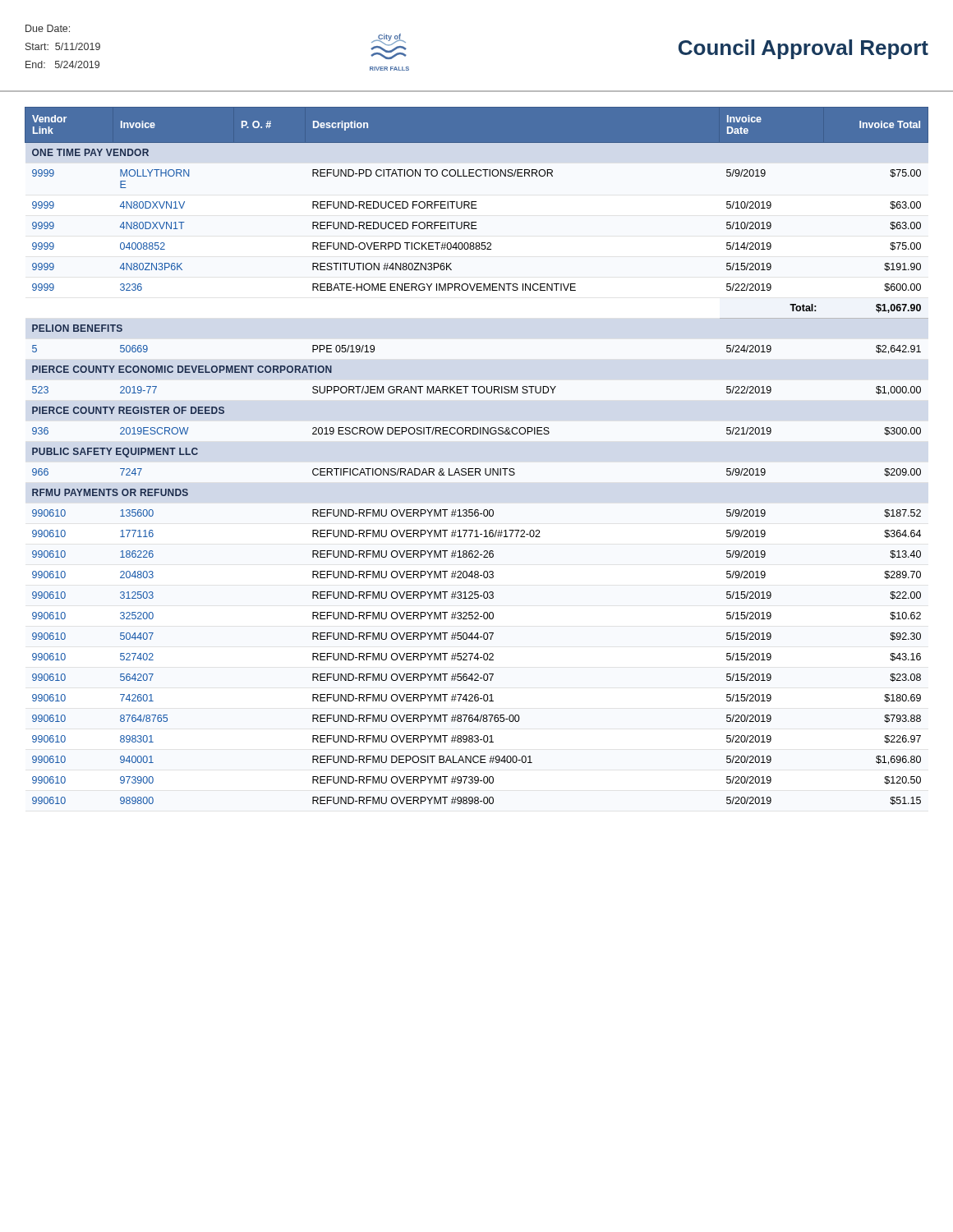The height and width of the screenshot is (1232, 953).
Task: Select the table that reads "REFUND-RFMU OVERPYMT #3252-00"
Action: pyautogui.click(x=476, y=452)
